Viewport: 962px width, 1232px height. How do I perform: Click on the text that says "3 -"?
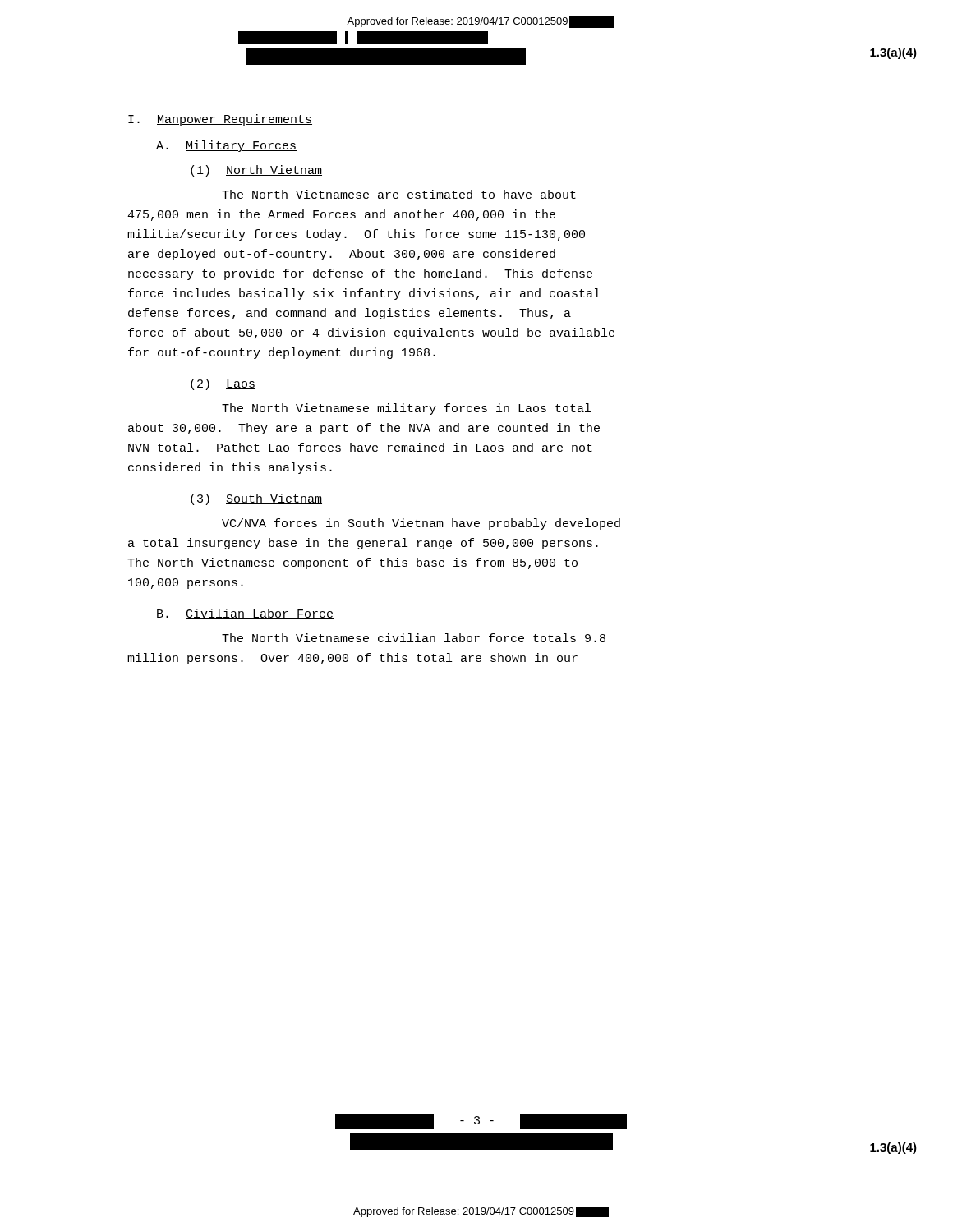(x=477, y=1121)
